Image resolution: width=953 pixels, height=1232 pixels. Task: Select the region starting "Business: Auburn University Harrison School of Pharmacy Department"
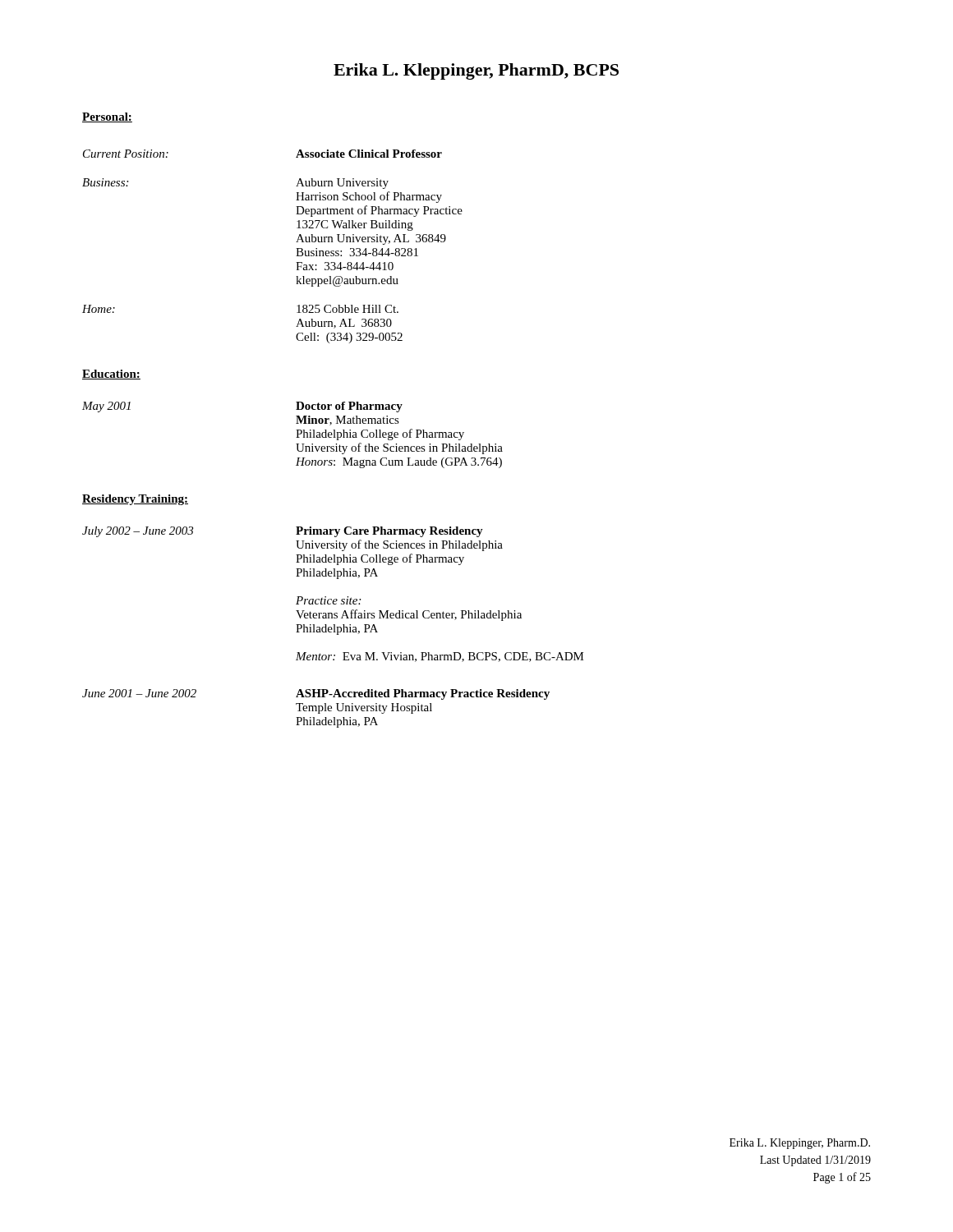tap(102, 184)
